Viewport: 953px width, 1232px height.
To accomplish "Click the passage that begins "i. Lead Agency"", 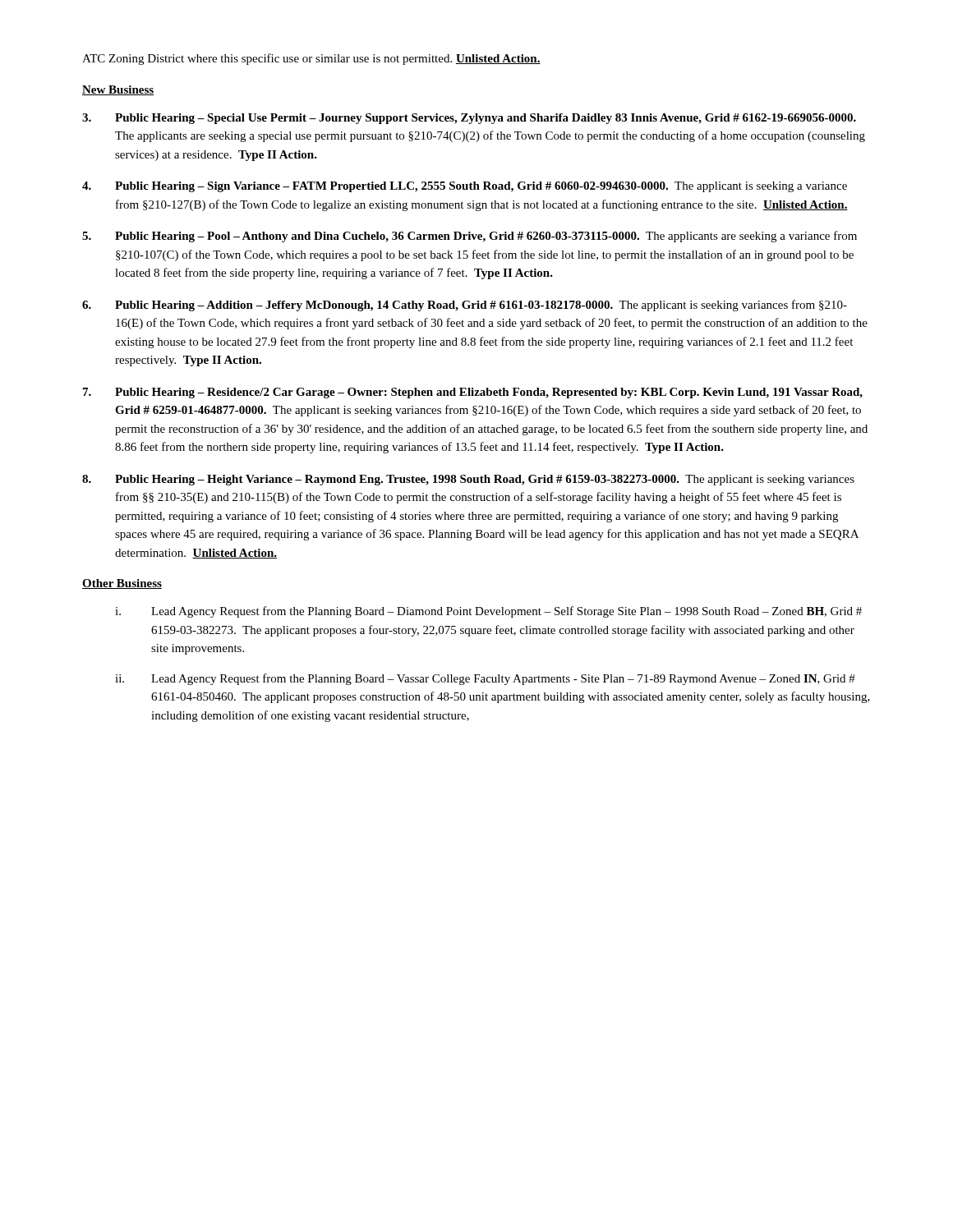I will tap(493, 630).
